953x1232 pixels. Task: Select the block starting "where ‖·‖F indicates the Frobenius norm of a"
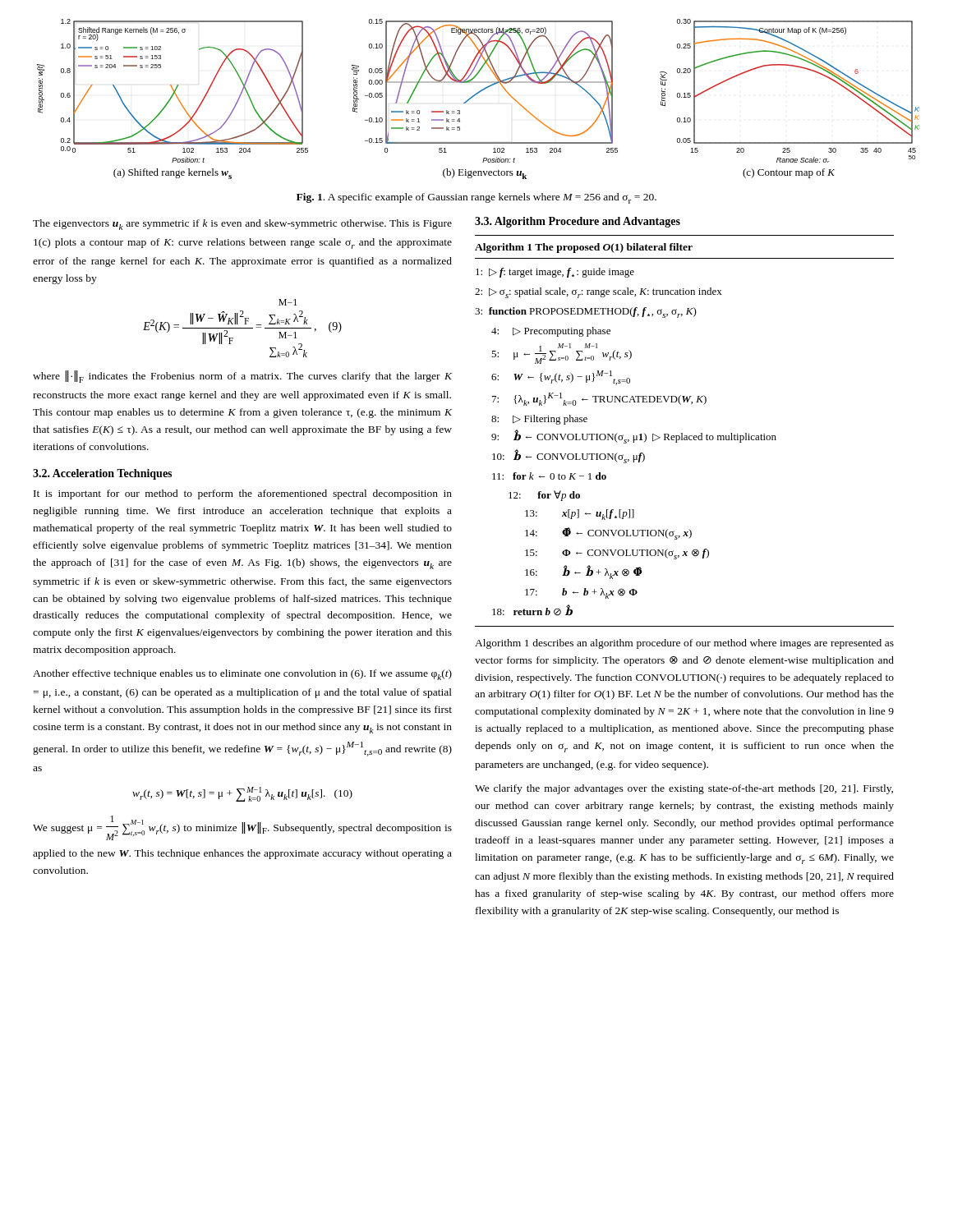click(242, 411)
